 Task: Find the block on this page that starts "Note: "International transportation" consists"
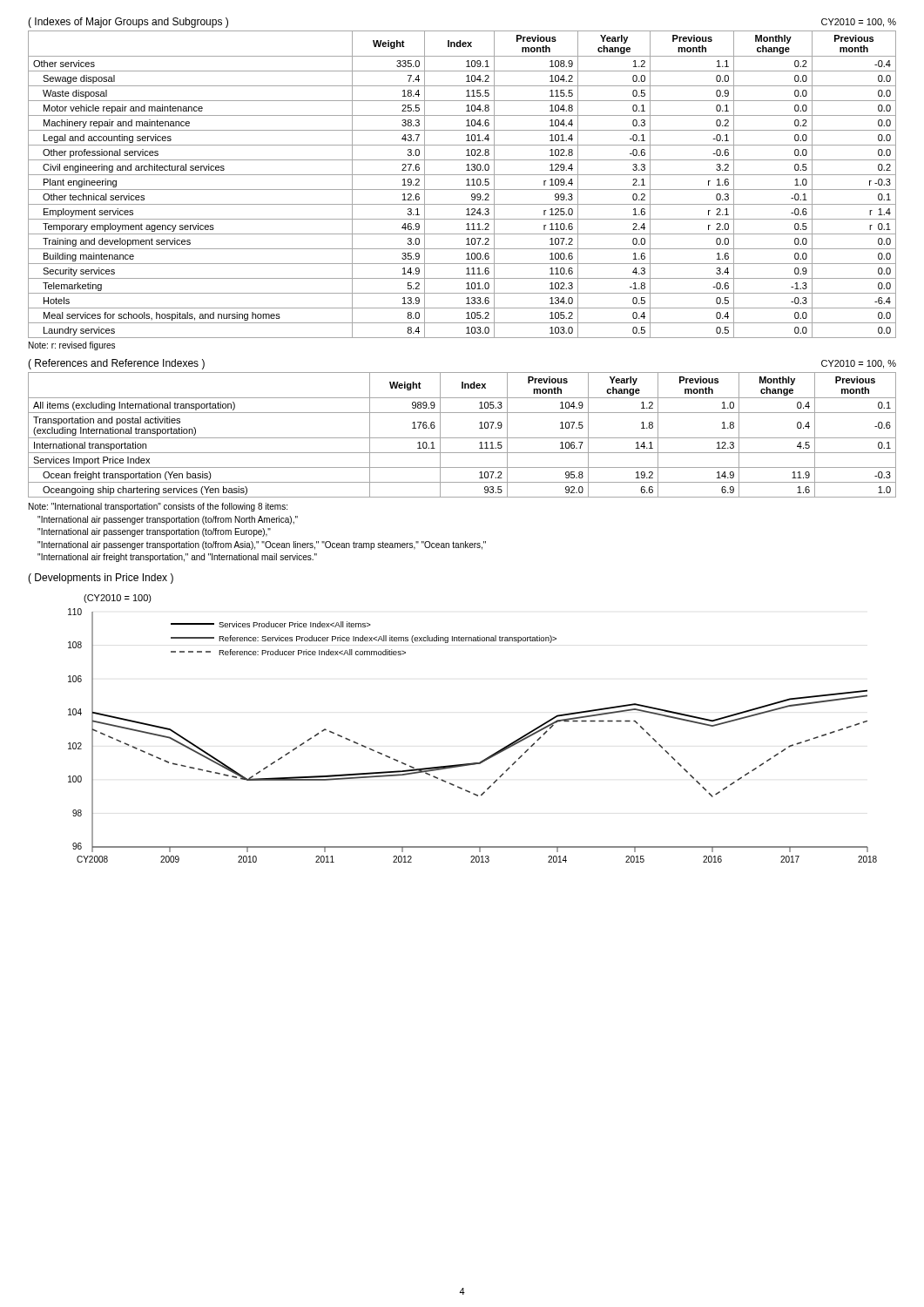coord(257,532)
